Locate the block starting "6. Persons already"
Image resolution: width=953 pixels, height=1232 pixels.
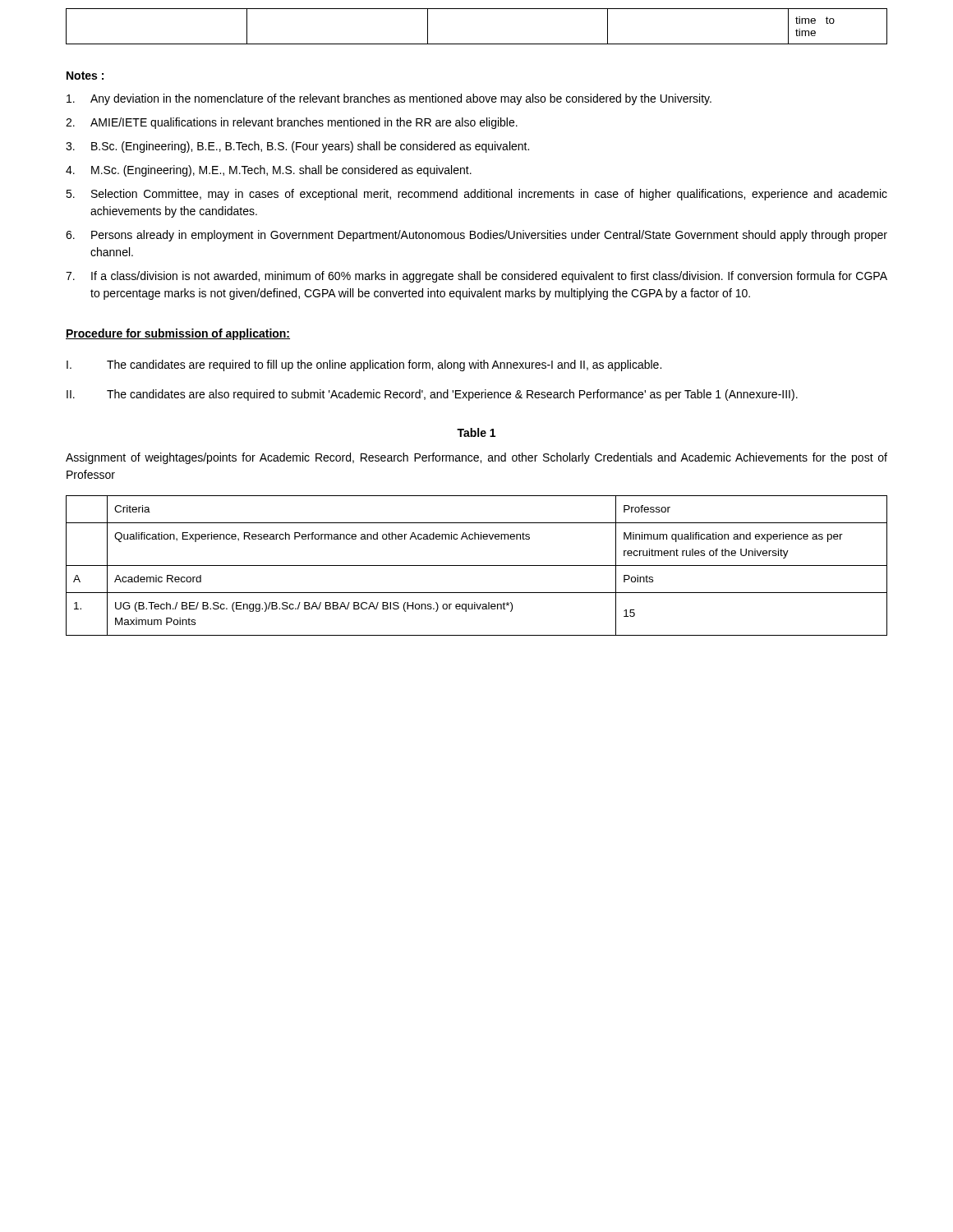[x=476, y=244]
